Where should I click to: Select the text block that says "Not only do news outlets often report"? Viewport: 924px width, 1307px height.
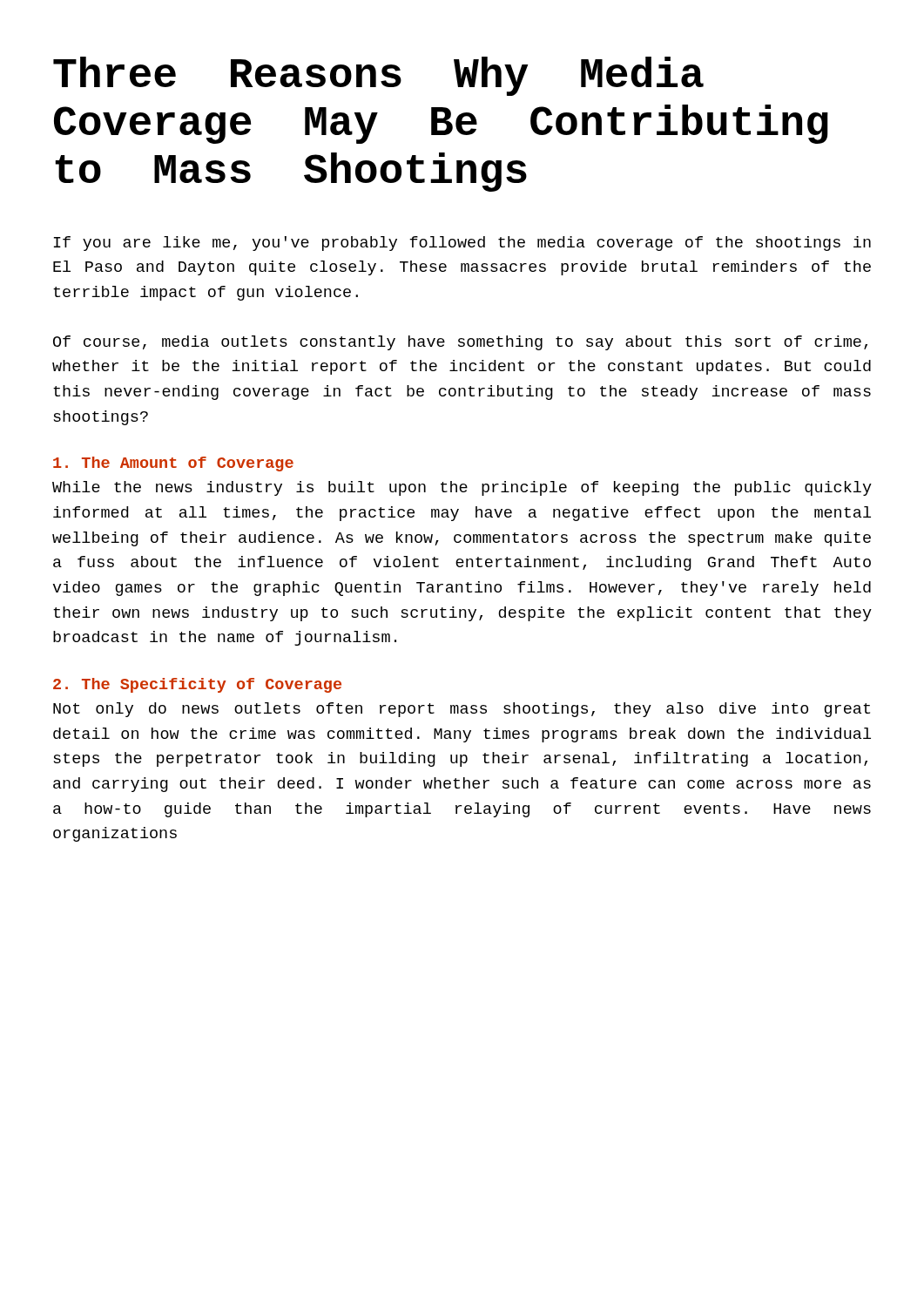click(x=462, y=772)
